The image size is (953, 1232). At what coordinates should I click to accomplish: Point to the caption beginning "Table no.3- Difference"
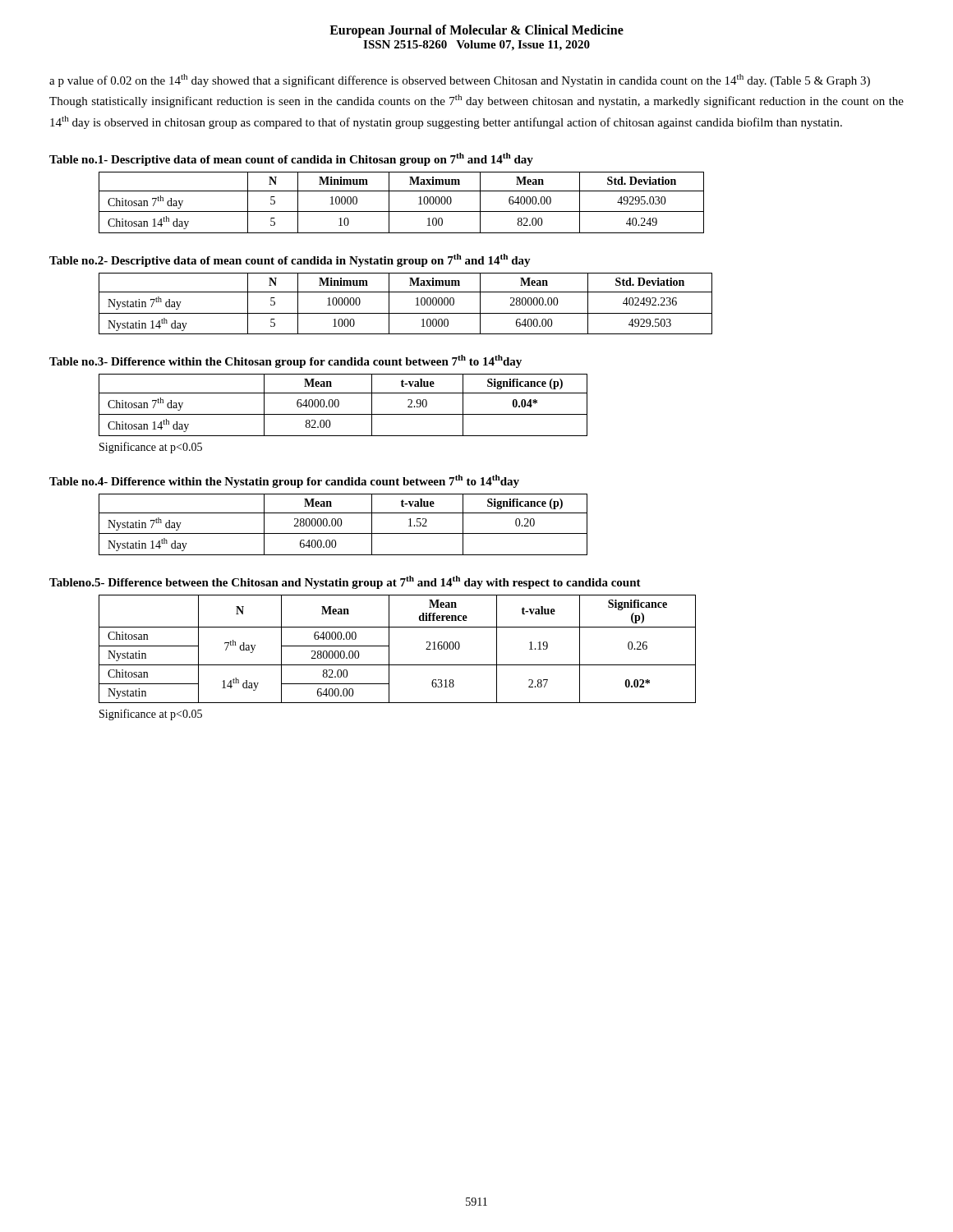coord(286,360)
